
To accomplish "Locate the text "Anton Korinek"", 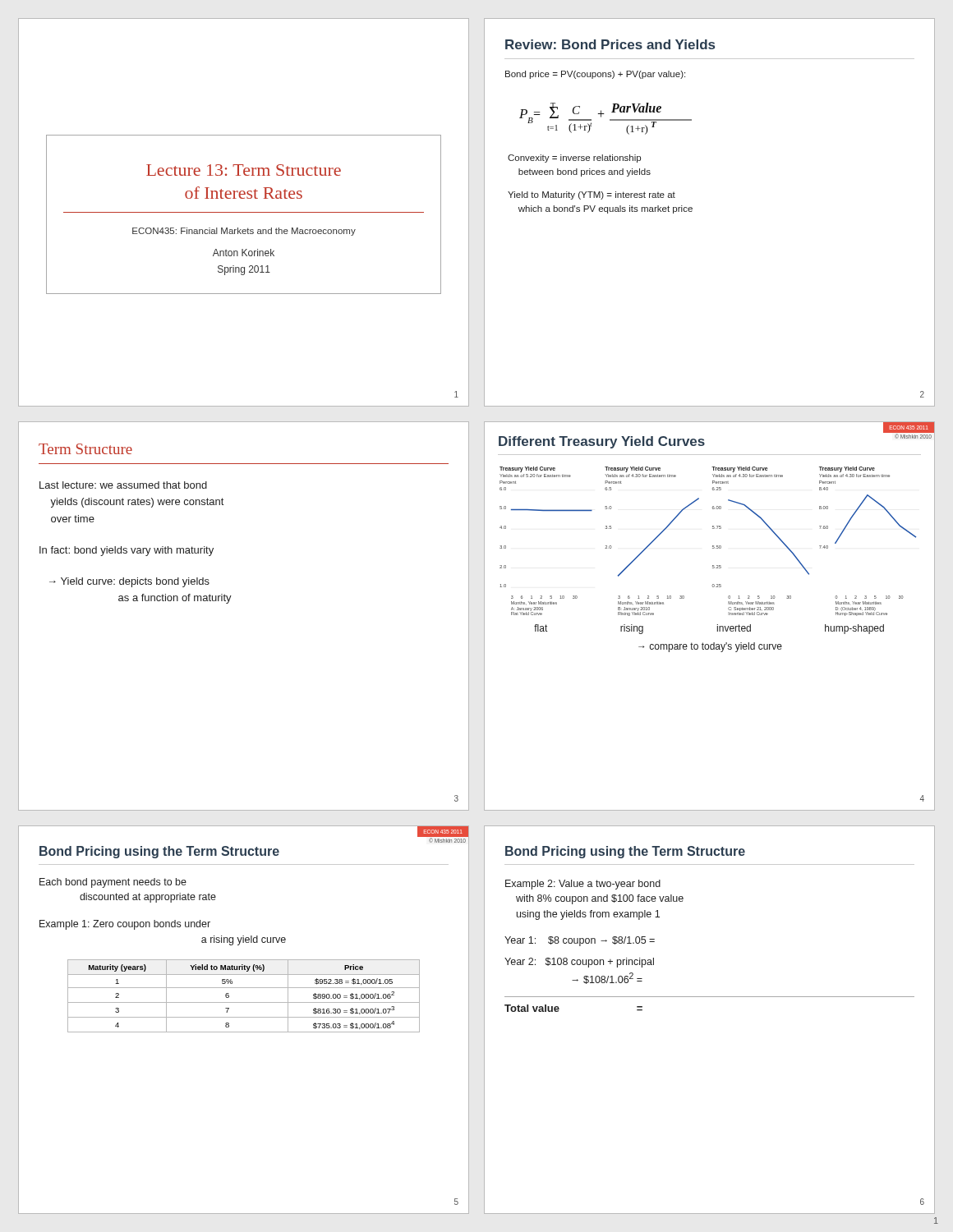I will tap(244, 253).
